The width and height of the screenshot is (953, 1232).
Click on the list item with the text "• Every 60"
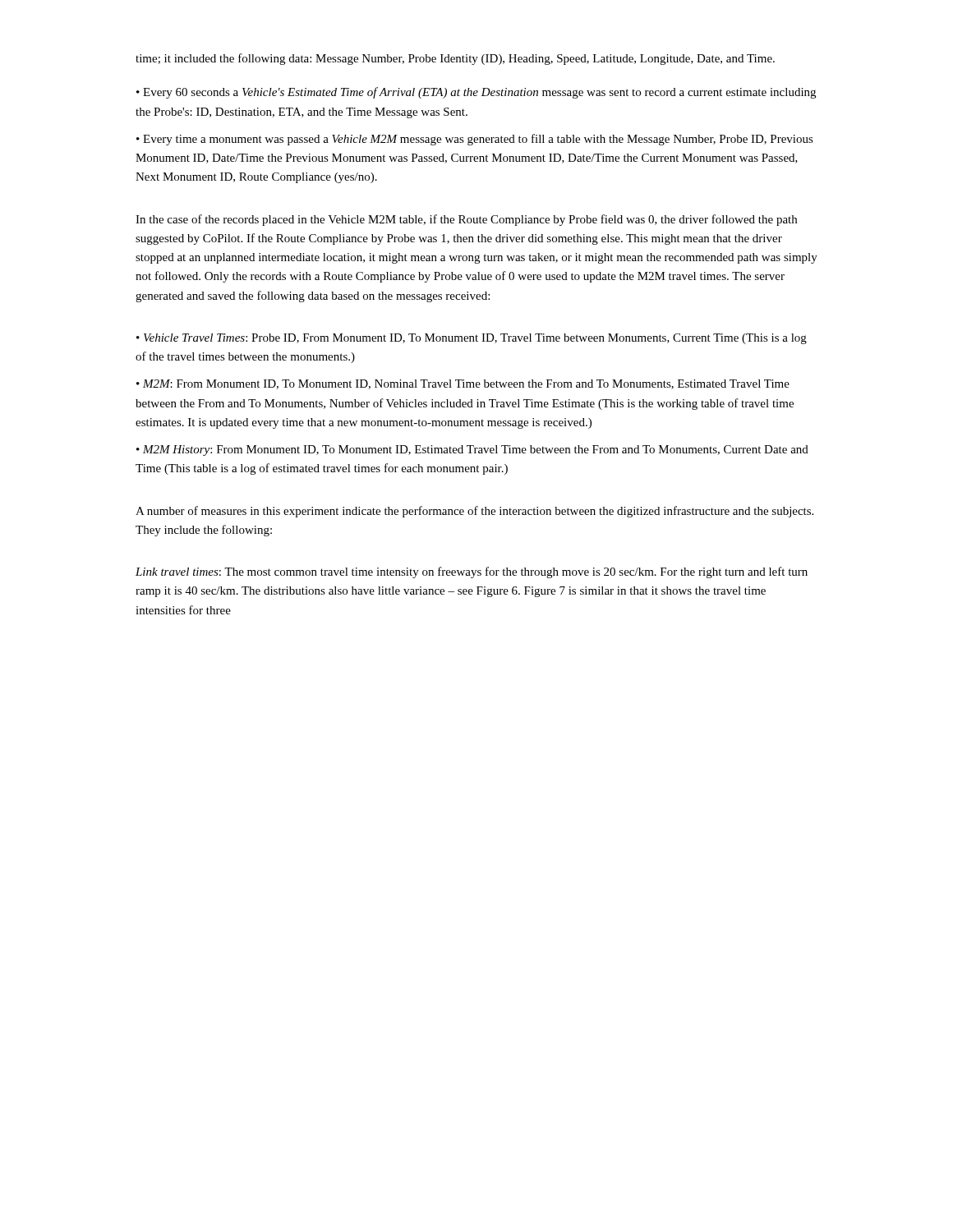coord(476,102)
